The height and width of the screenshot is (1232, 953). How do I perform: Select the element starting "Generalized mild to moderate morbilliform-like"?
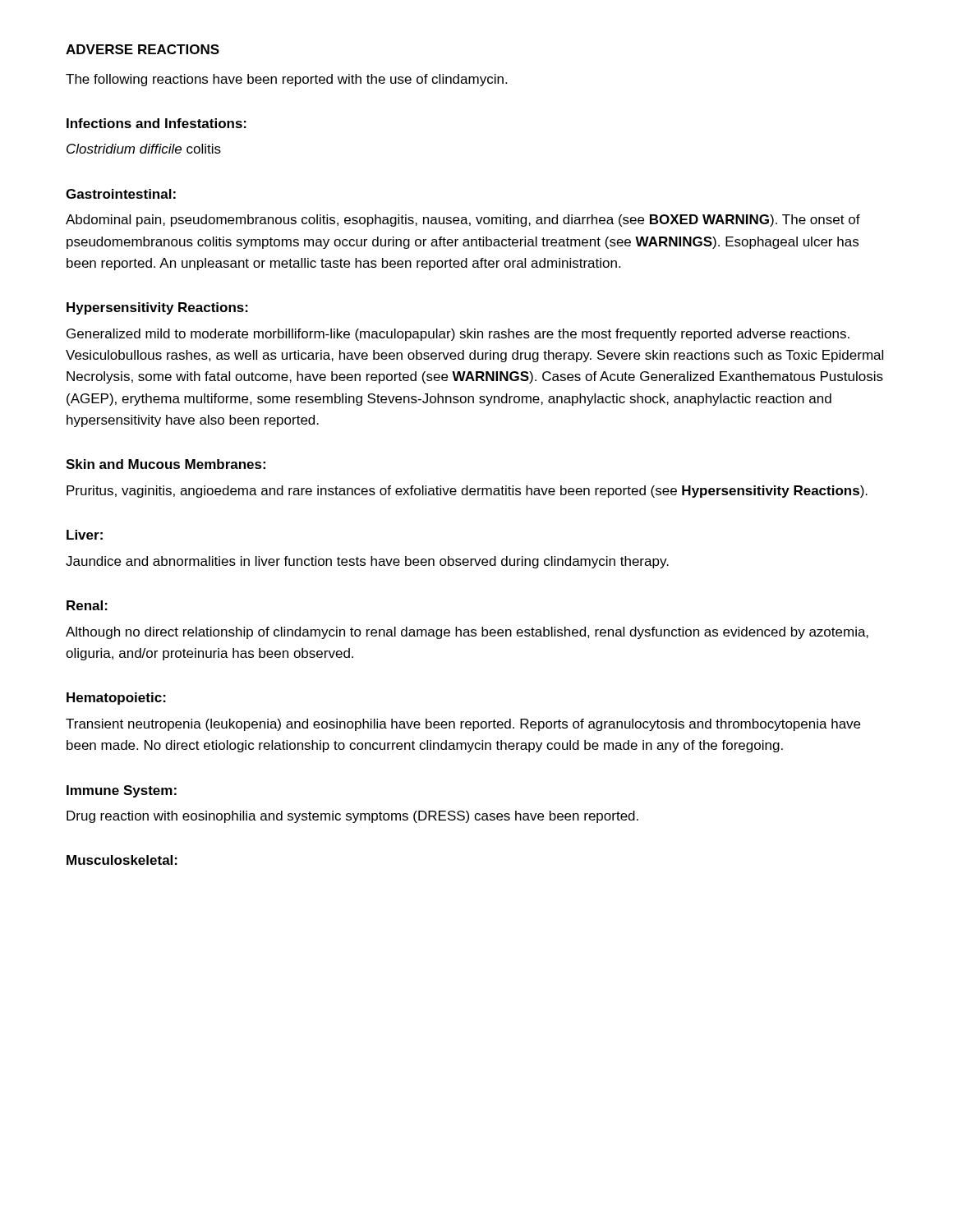(475, 377)
